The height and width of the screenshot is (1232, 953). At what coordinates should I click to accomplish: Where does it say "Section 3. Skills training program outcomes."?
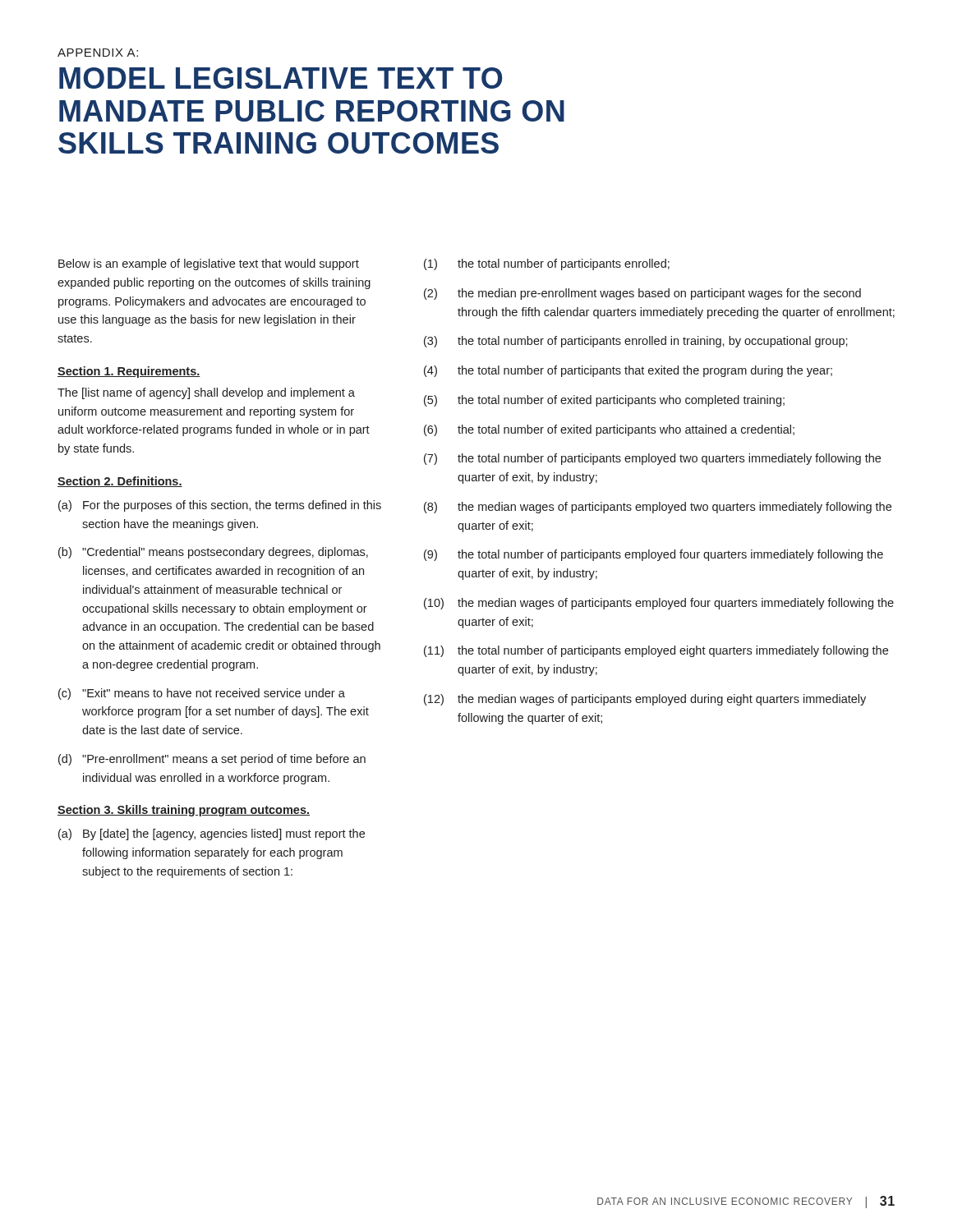[x=184, y=810]
